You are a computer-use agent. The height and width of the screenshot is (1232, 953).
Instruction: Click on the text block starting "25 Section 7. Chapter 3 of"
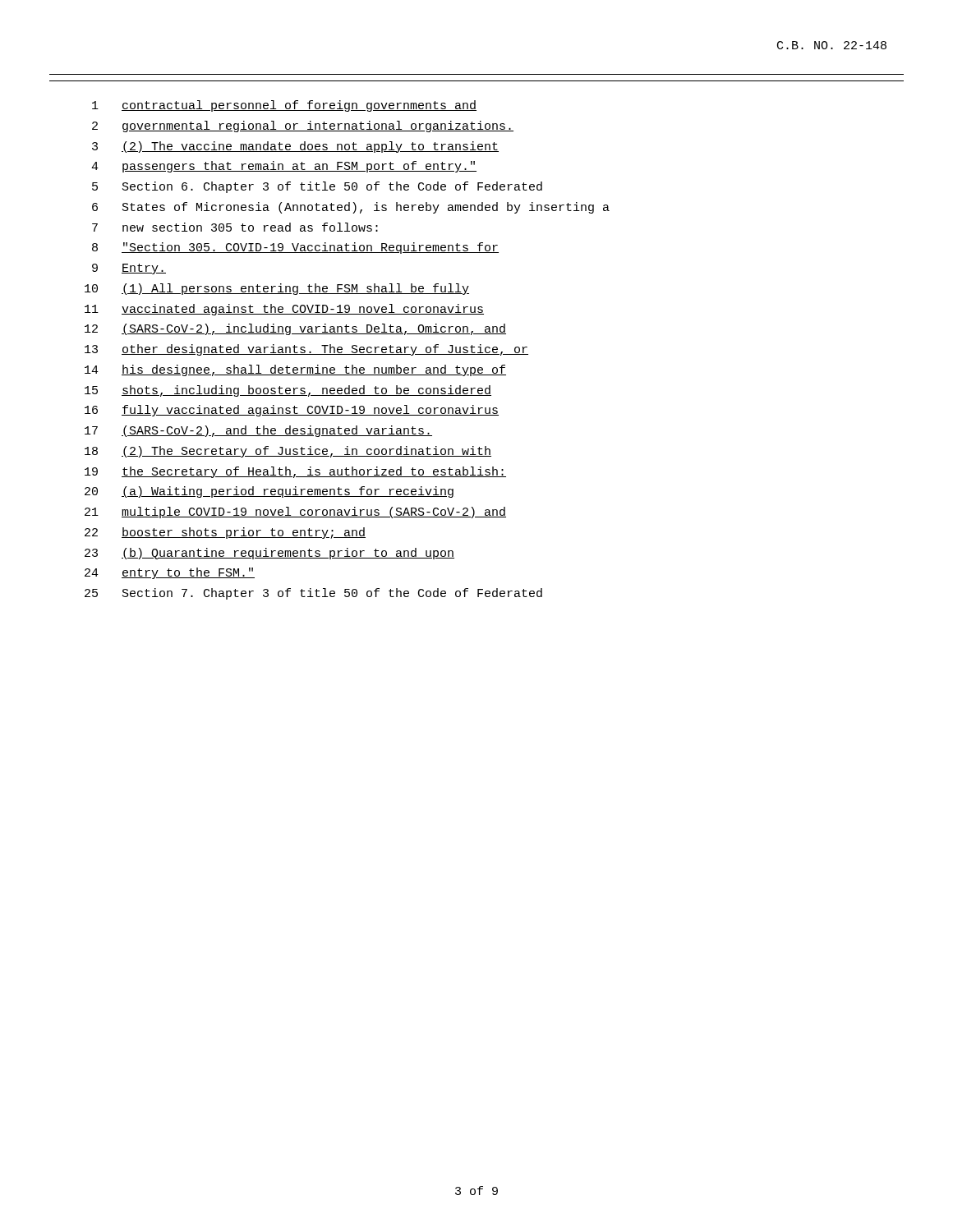[476, 595]
